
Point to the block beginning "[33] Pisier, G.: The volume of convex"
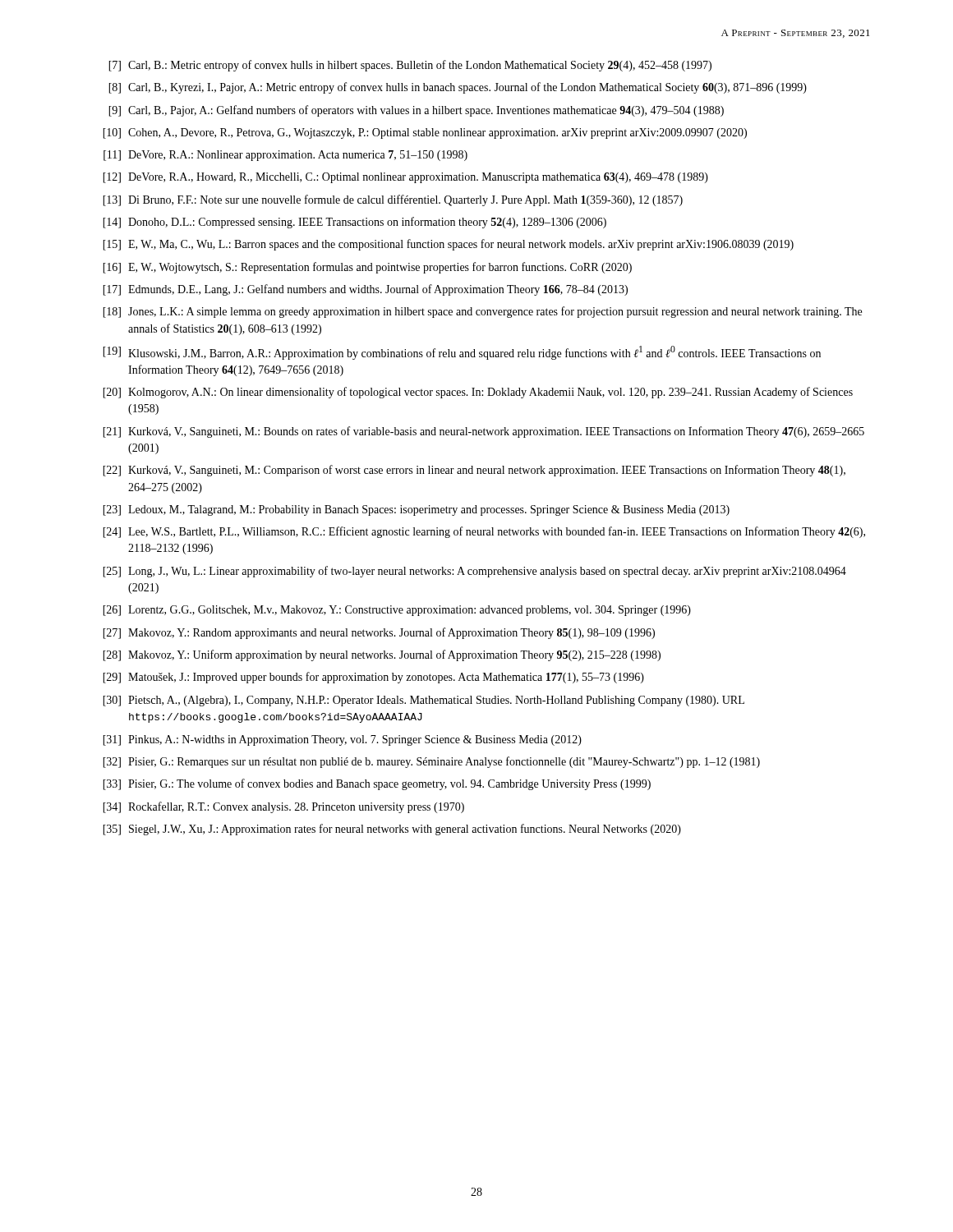(476, 785)
